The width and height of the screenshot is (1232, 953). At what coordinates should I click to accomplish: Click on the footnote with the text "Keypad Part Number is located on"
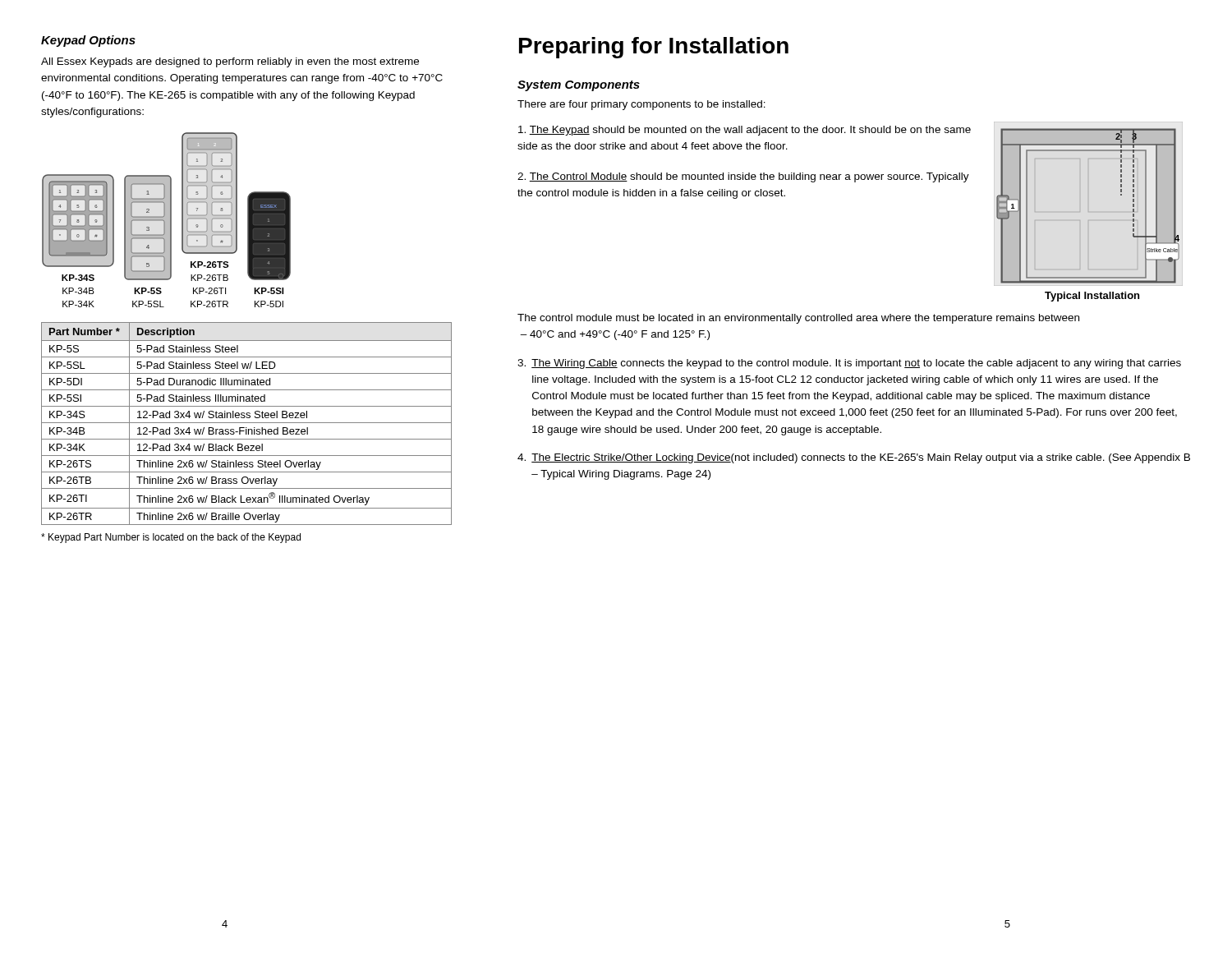(x=171, y=537)
